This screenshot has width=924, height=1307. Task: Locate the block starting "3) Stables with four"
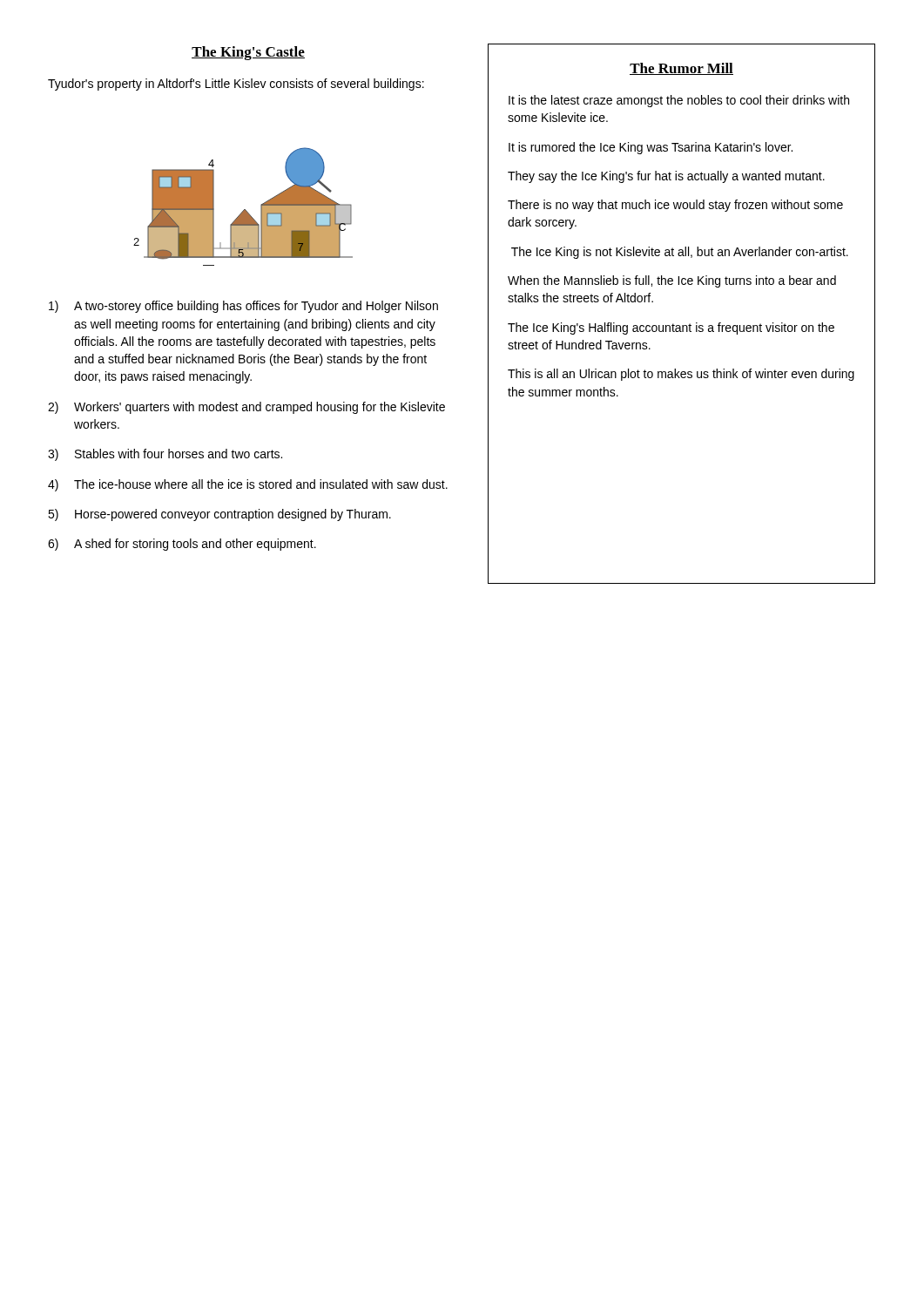[x=248, y=454]
